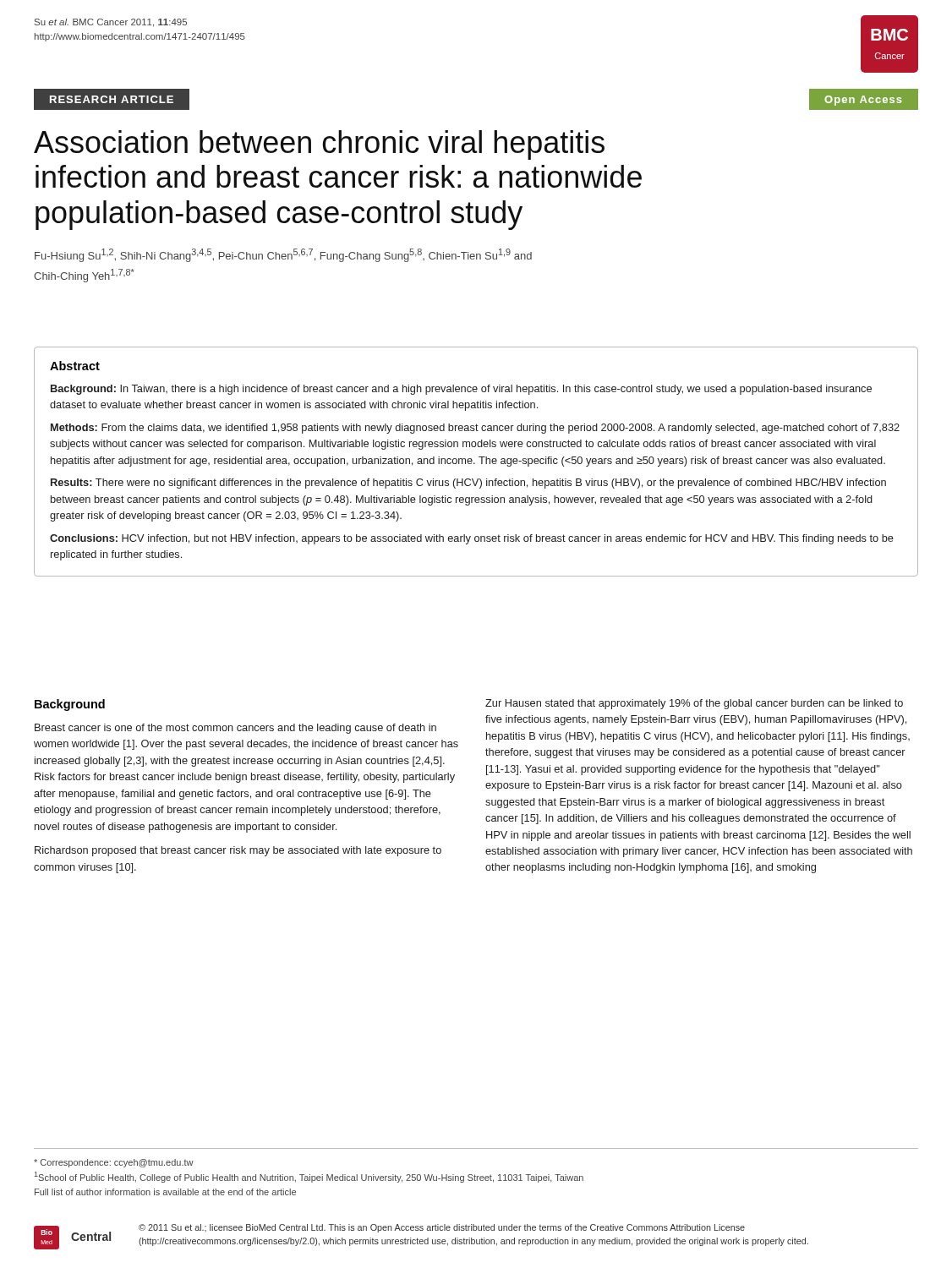The width and height of the screenshot is (952, 1268).
Task: Point to the block beginning "Background: In Taiwan, there"
Action: [x=461, y=397]
